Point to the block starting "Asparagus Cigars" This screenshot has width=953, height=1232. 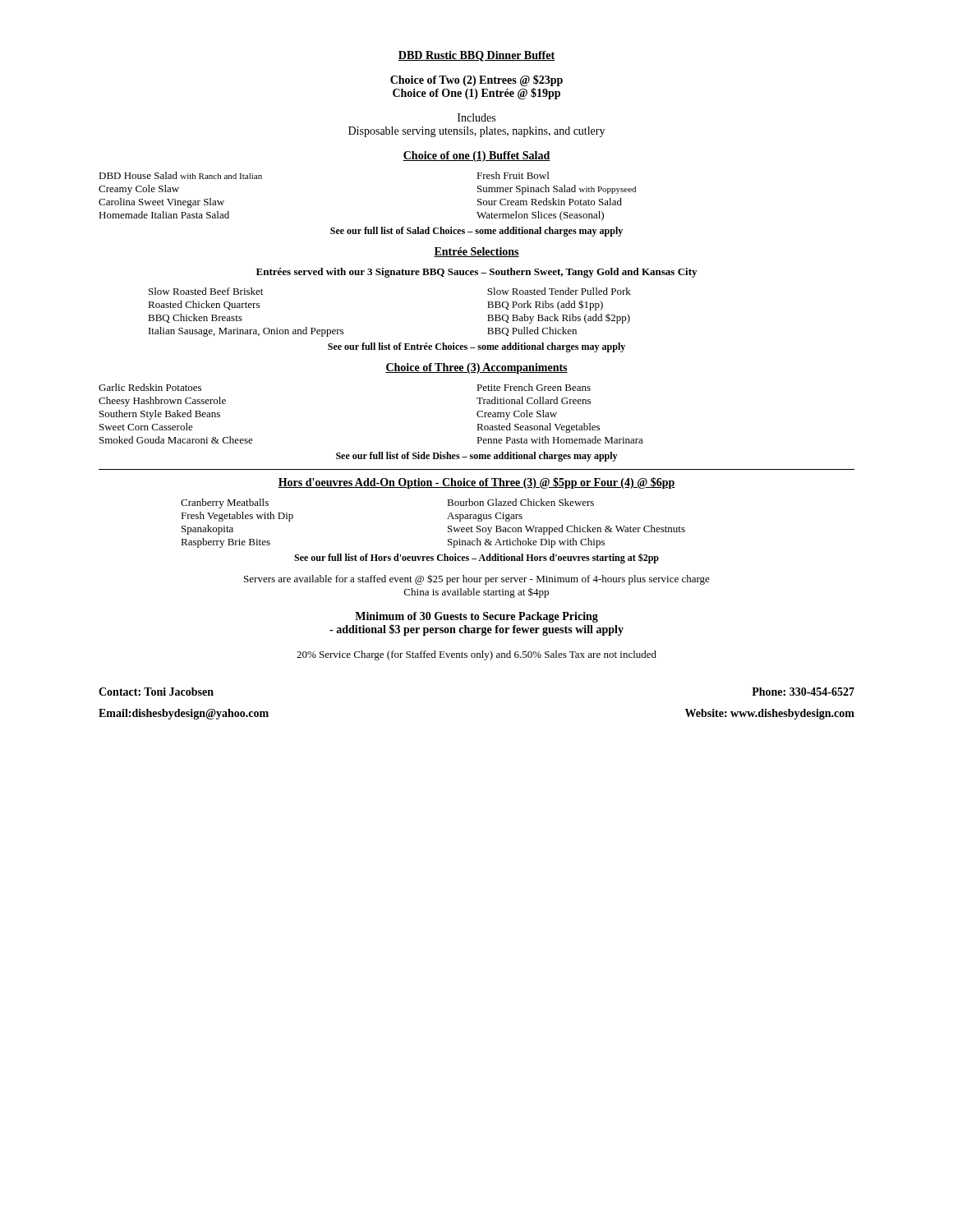[x=485, y=515]
